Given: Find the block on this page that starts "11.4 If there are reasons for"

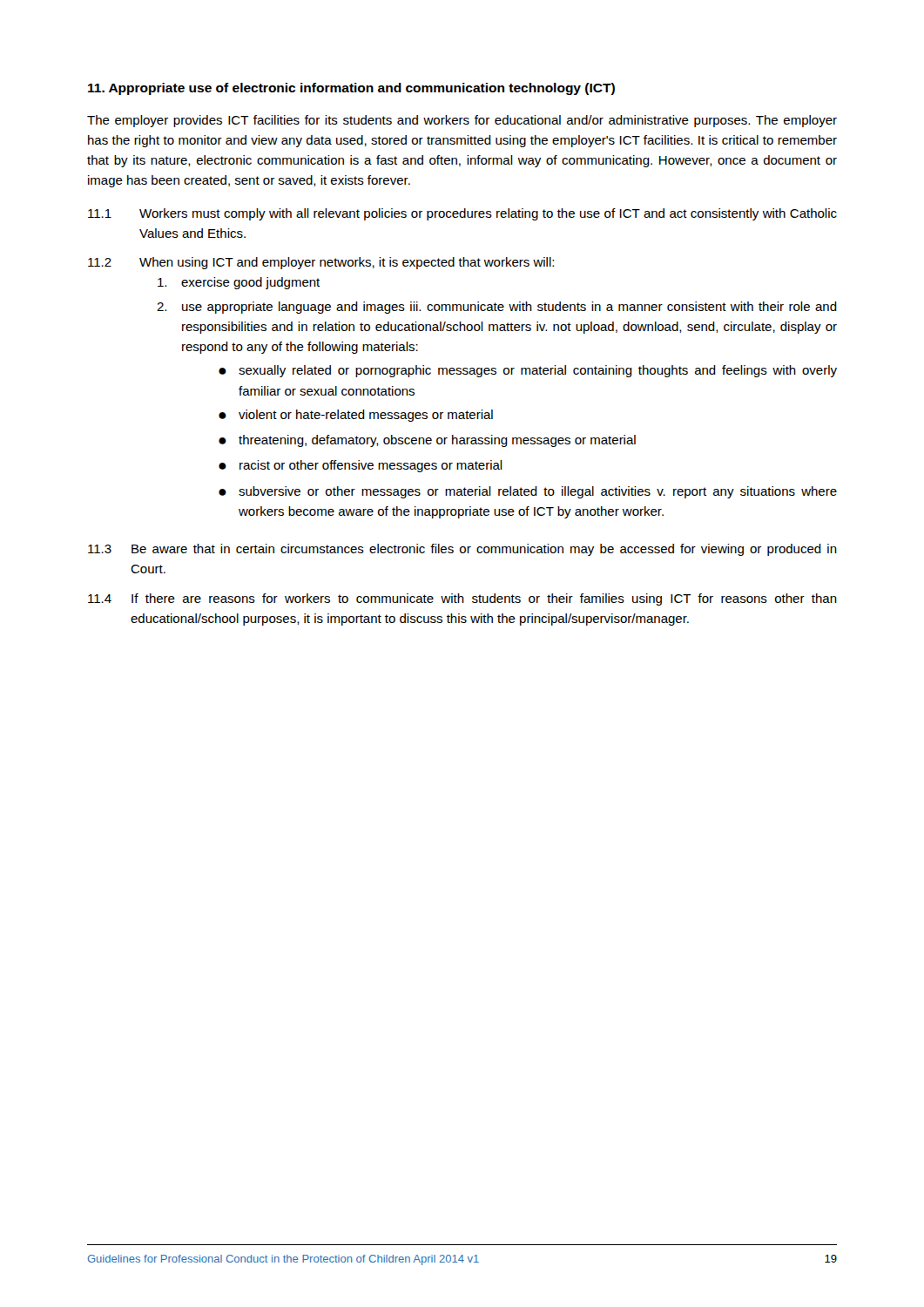Looking at the screenshot, I should tap(462, 608).
